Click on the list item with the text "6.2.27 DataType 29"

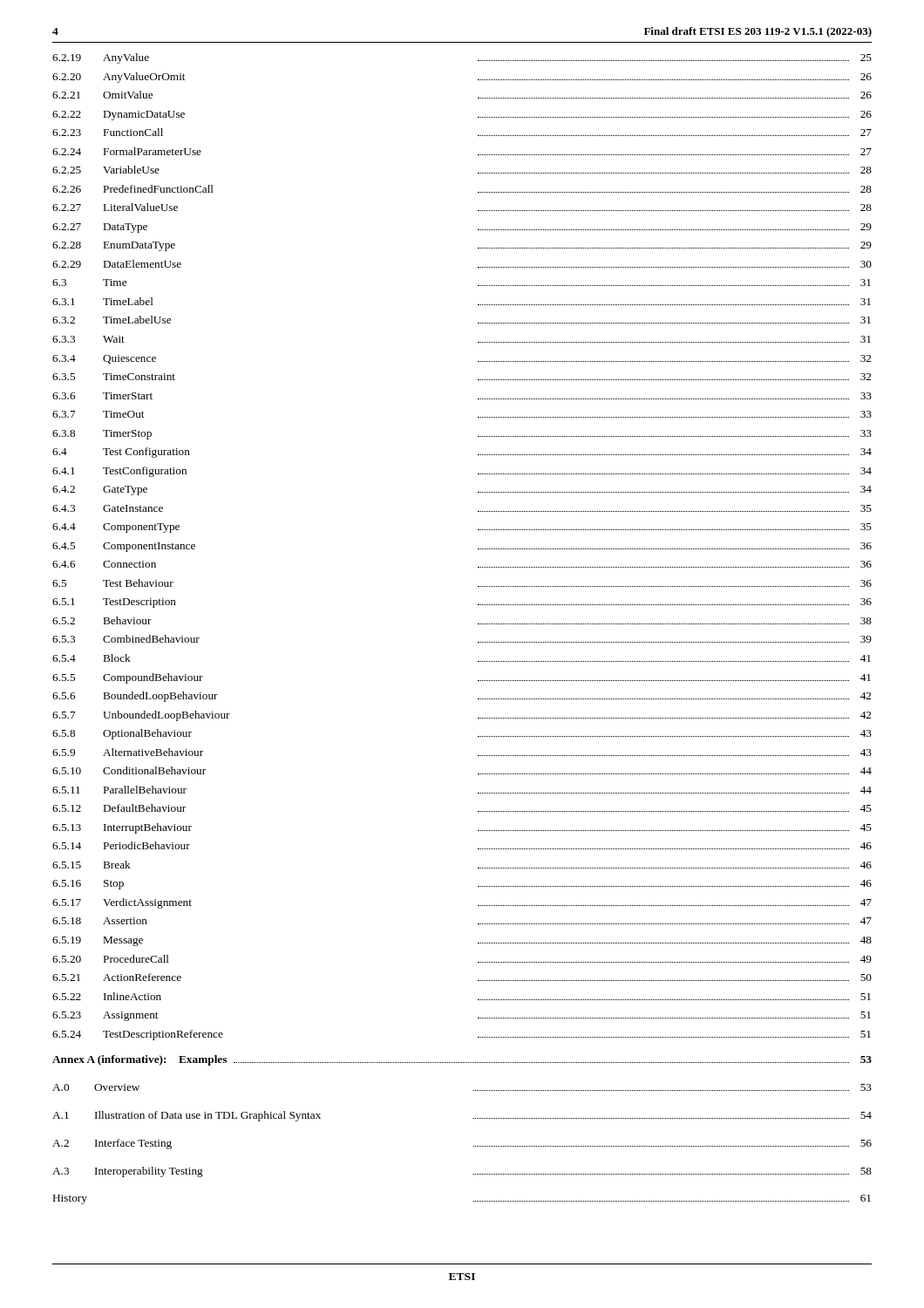(63, 228)
